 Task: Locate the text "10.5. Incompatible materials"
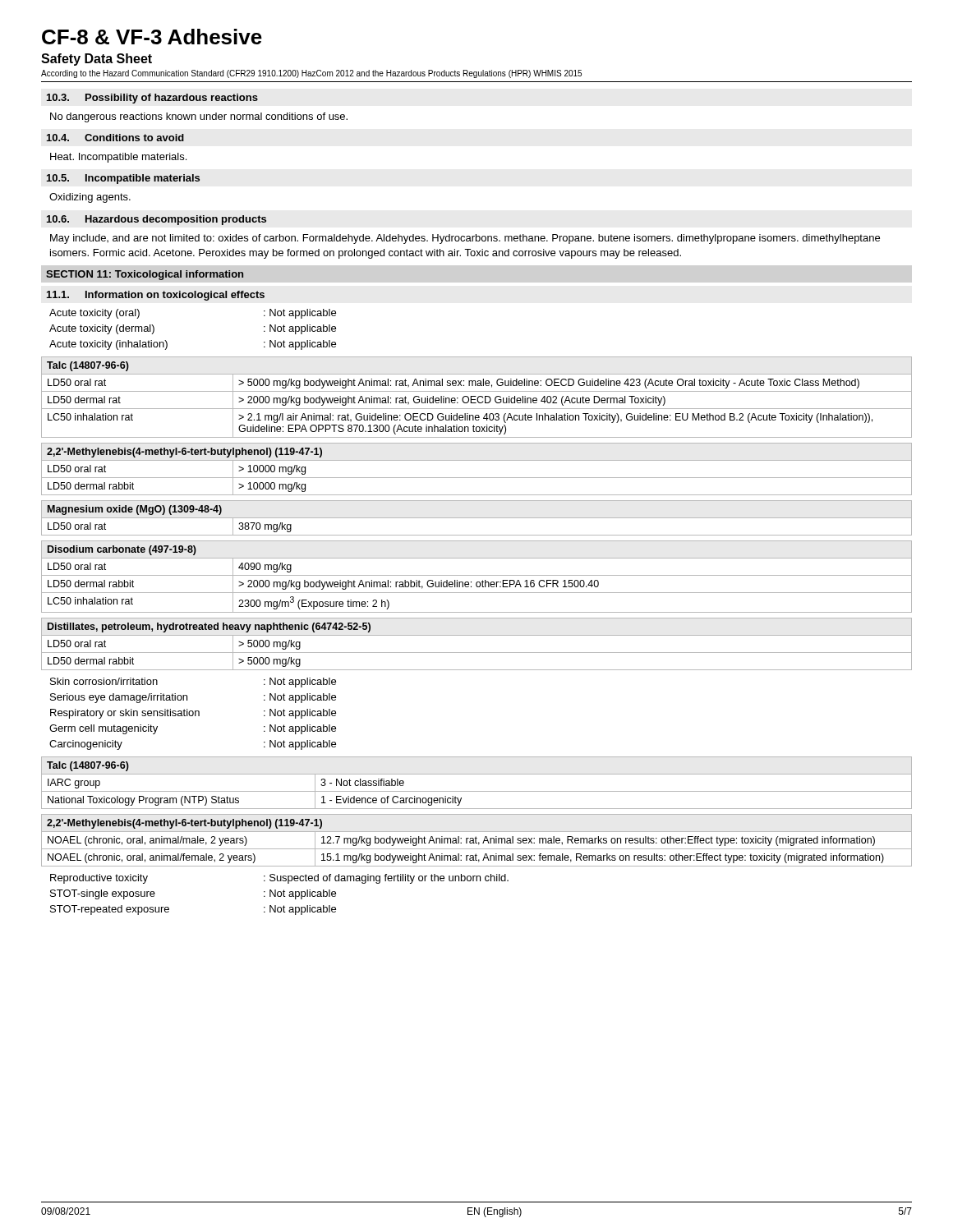tap(123, 178)
